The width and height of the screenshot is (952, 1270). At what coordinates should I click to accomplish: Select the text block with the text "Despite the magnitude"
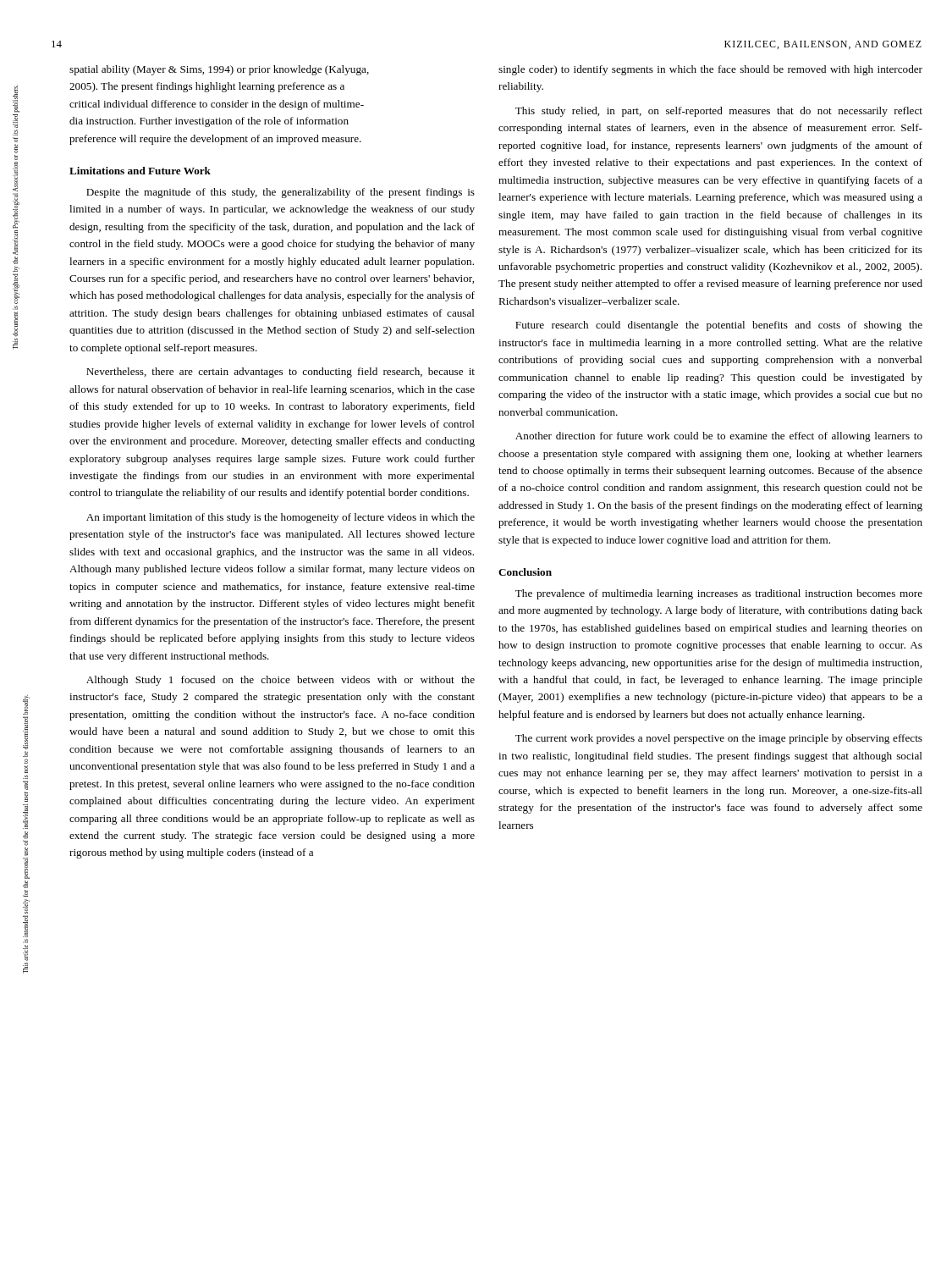coord(272,270)
